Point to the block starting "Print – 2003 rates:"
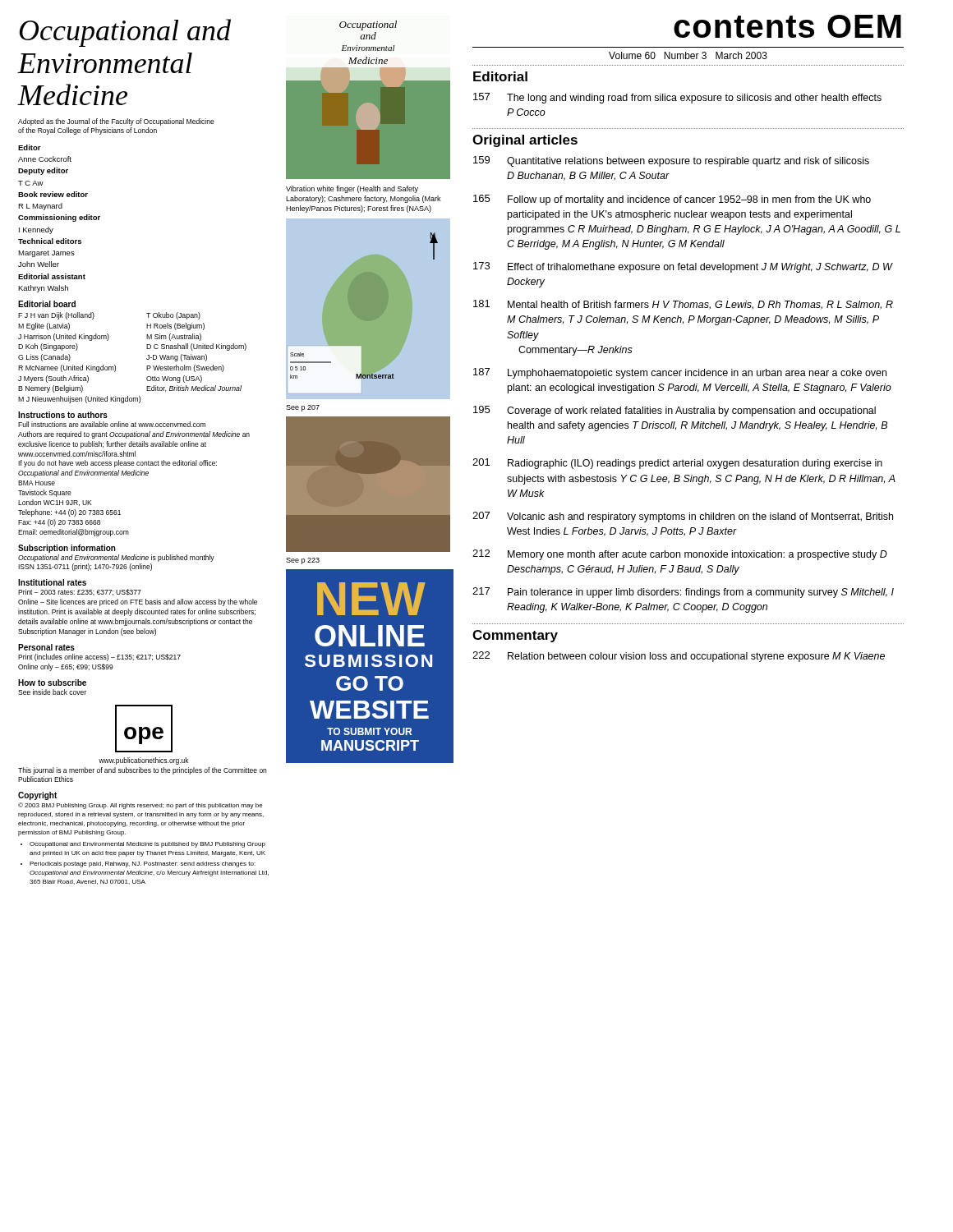The height and width of the screenshot is (1232, 953). coord(138,612)
